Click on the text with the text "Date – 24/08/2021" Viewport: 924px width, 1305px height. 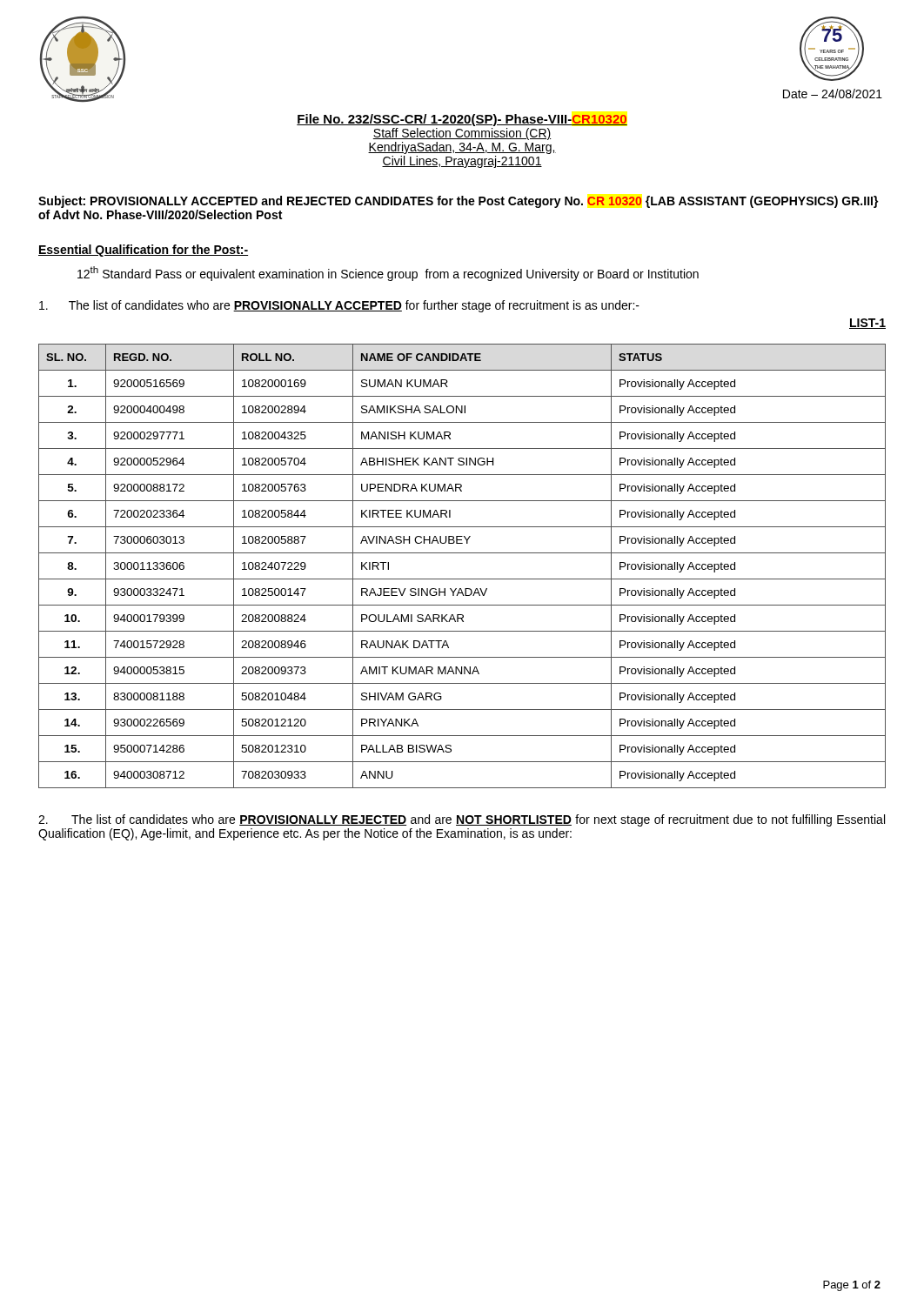(x=832, y=94)
